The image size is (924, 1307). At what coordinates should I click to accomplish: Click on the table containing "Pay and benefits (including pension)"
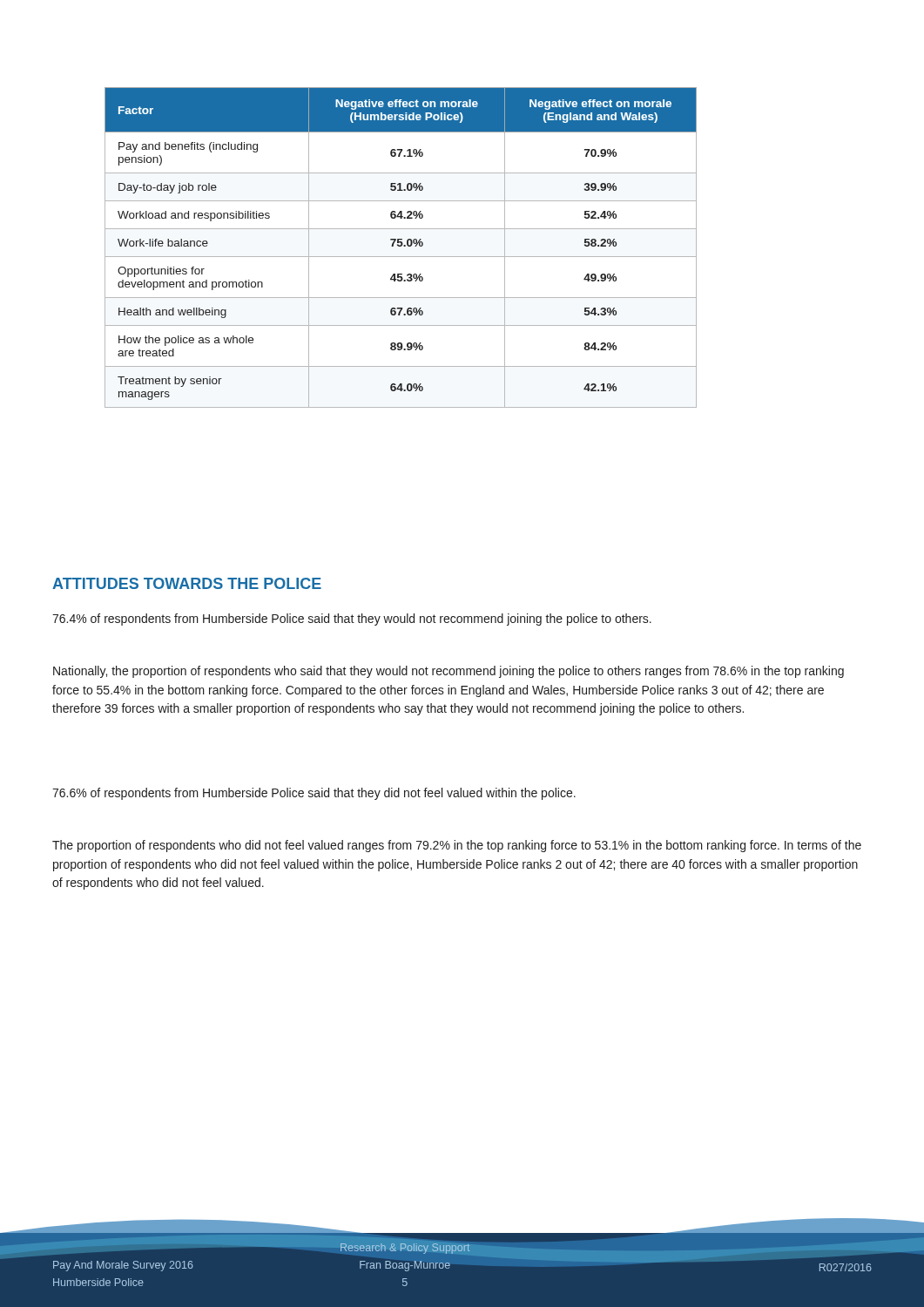point(374,221)
